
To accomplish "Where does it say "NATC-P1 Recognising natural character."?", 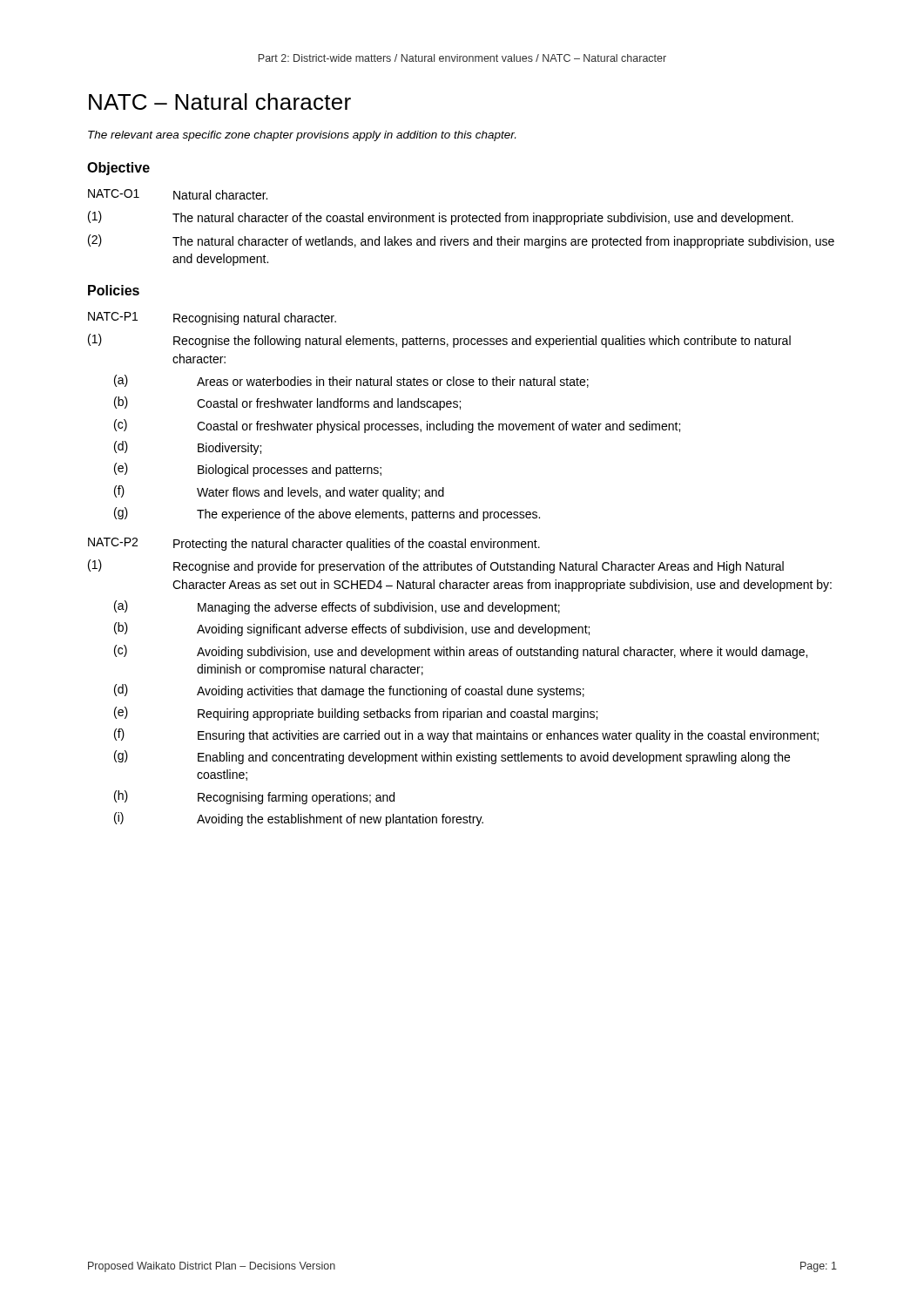I will [x=212, y=318].
